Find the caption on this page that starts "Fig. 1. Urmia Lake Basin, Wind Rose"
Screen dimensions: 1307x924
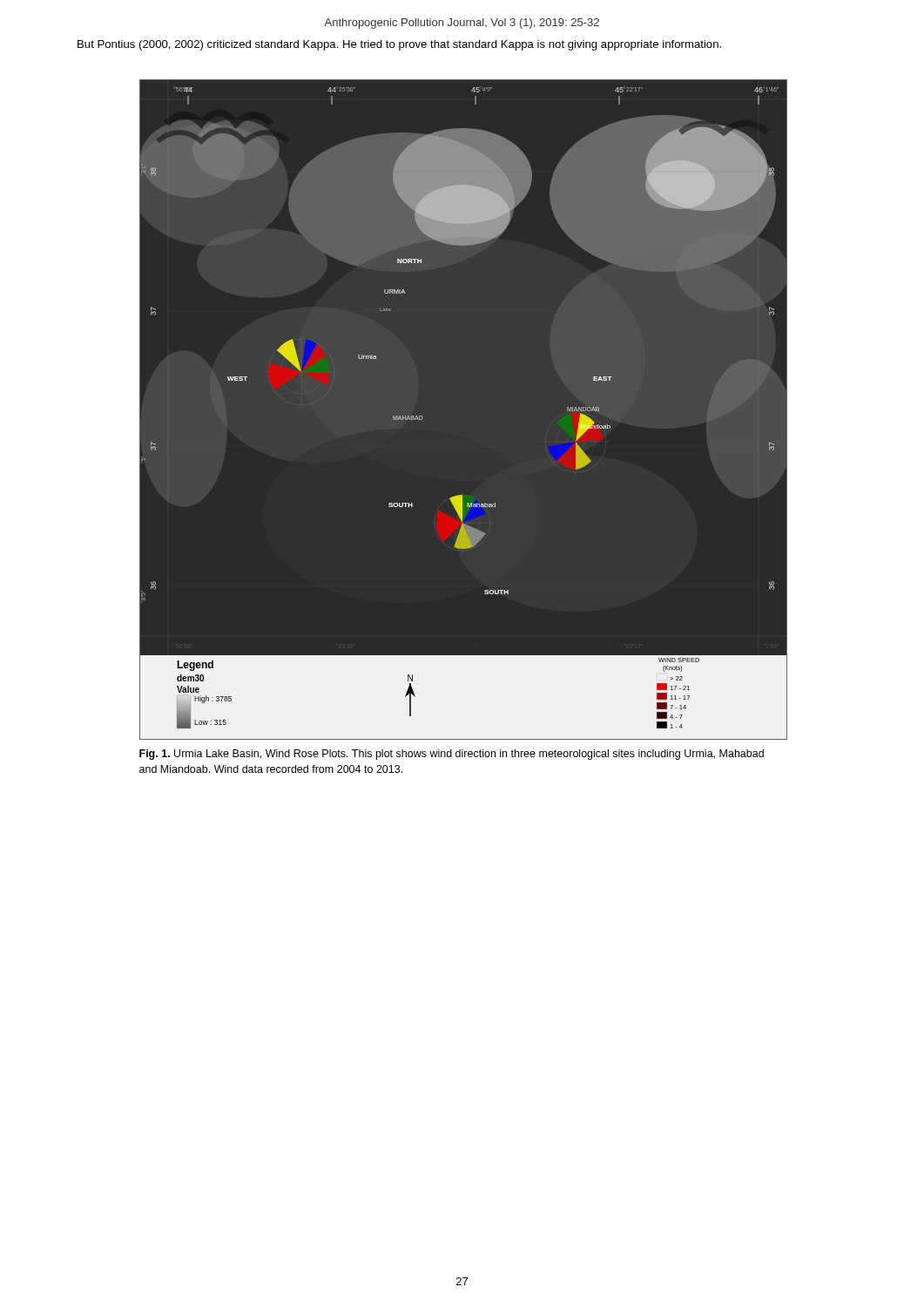452,761
